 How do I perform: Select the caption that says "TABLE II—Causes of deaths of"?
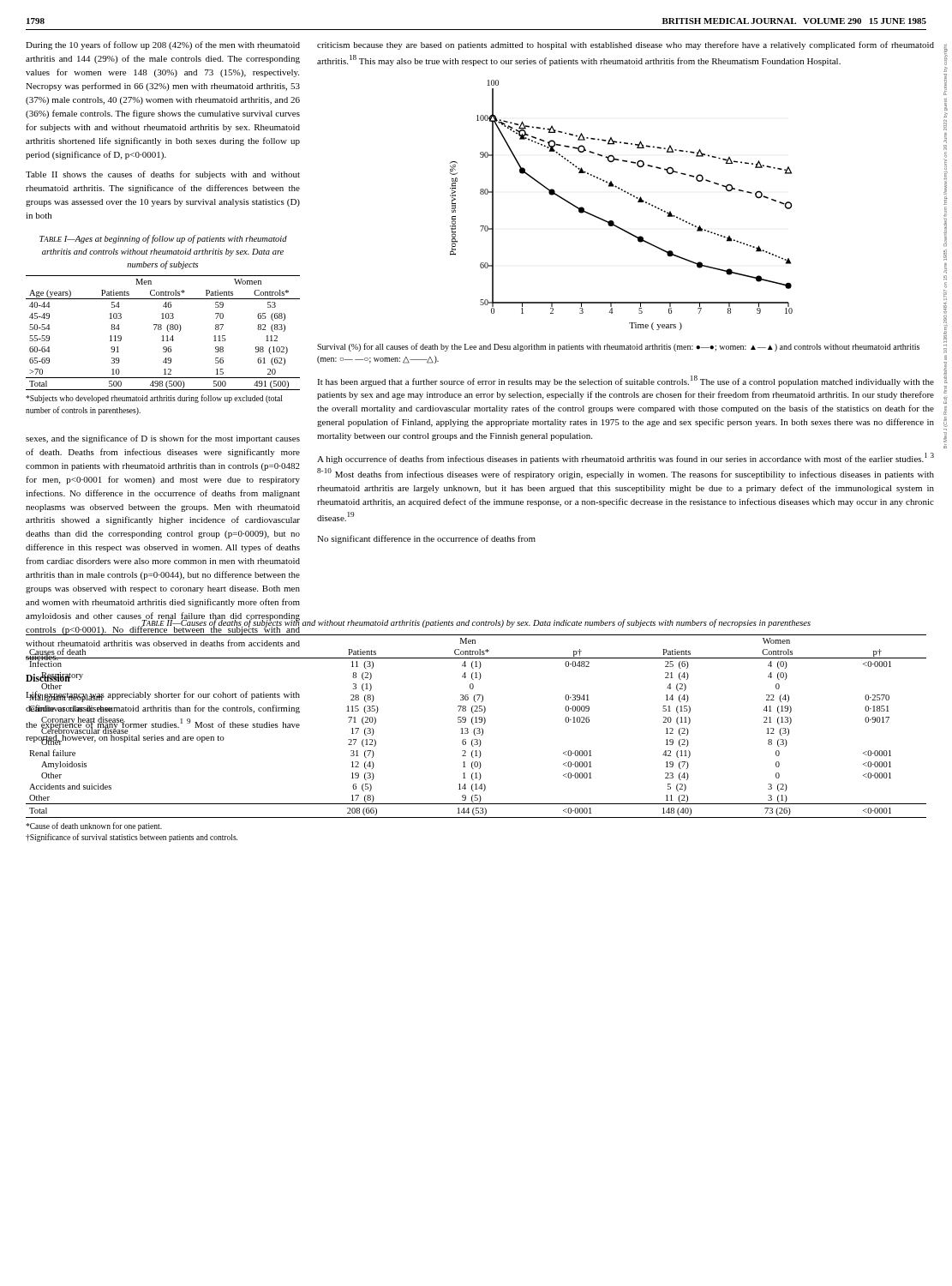476,623
